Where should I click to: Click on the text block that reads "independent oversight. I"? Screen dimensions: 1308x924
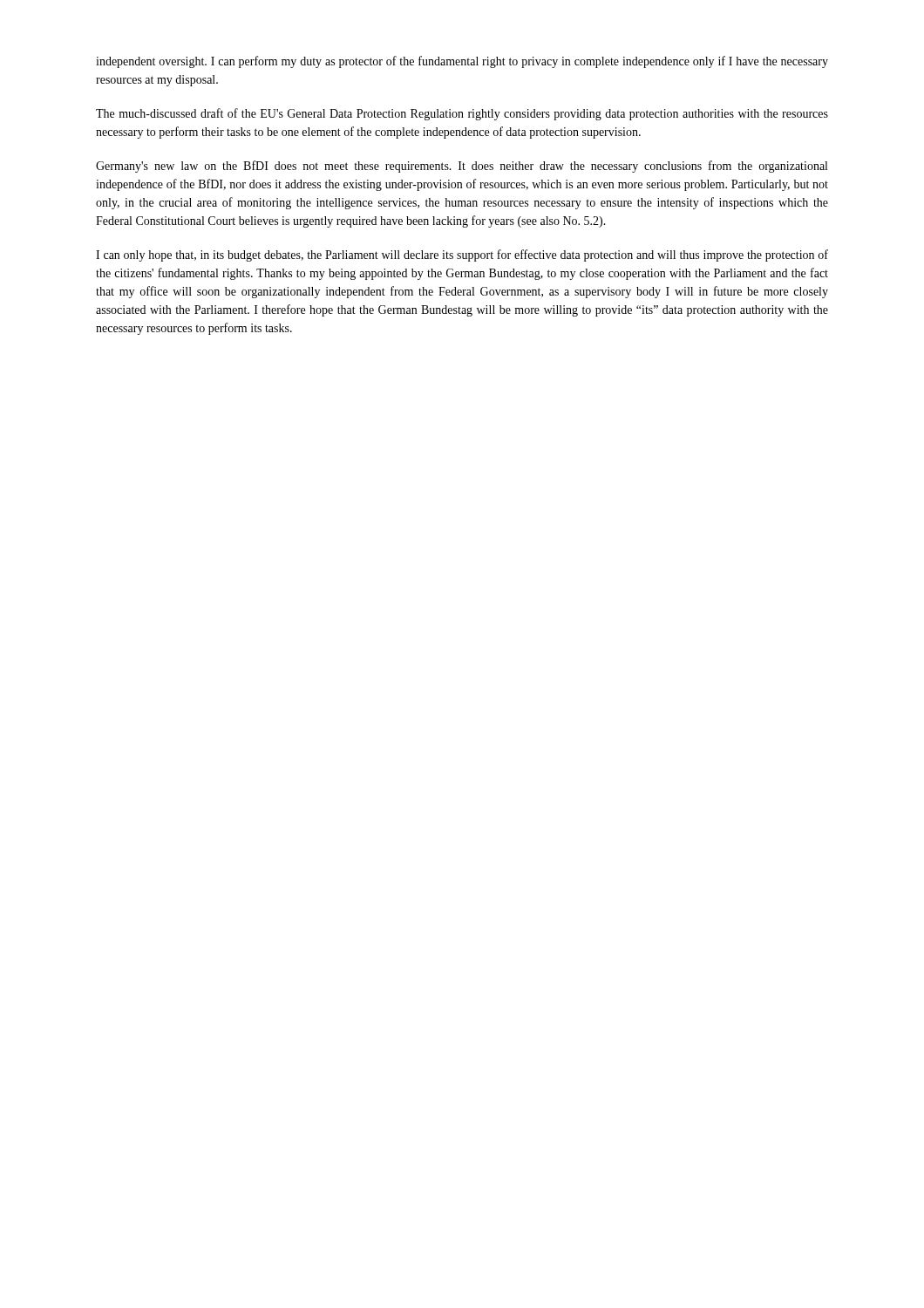coord(462,71)
